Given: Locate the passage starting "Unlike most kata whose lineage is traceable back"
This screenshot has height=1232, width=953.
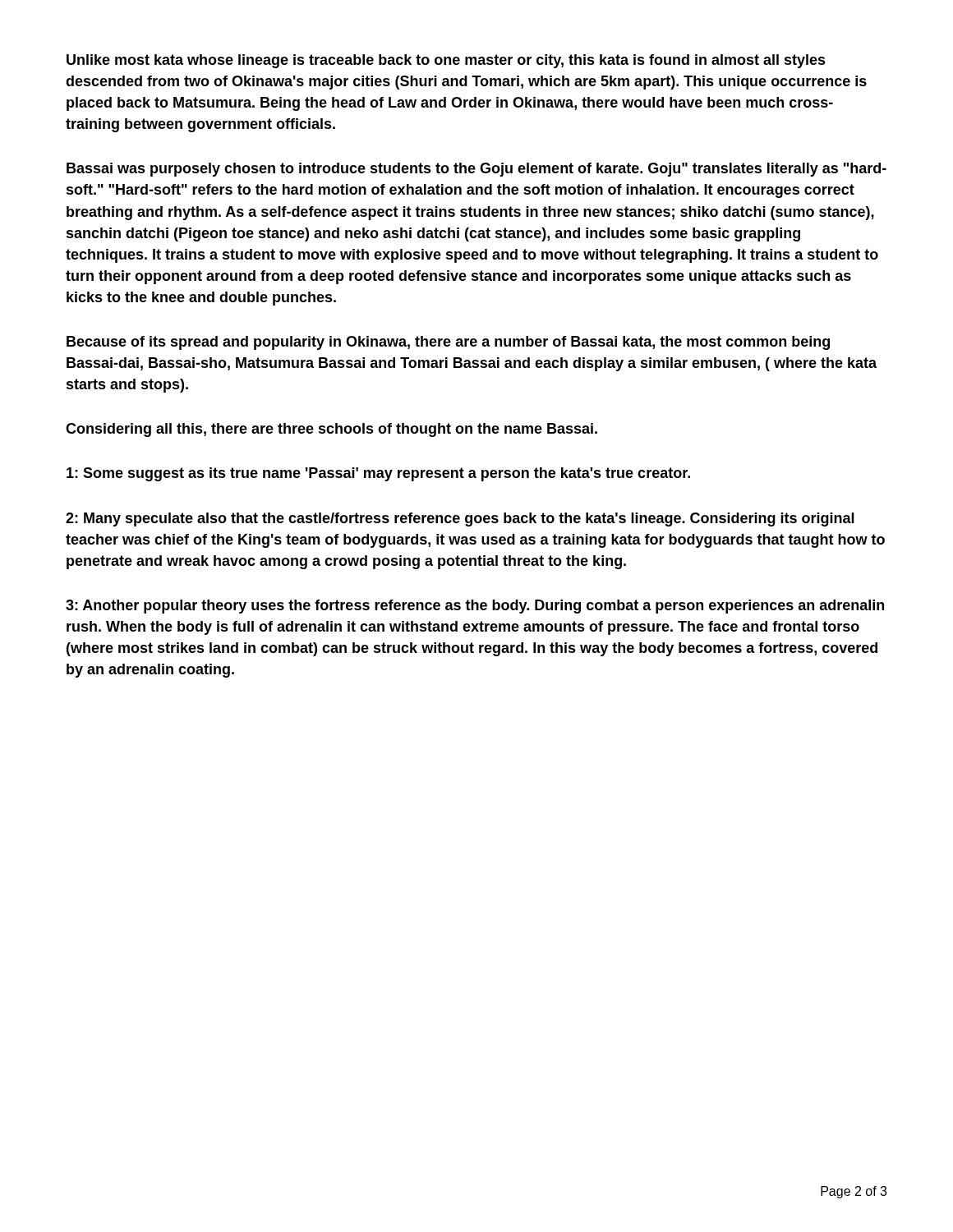Looking at the screenshot, I should [x=466, y=92].
